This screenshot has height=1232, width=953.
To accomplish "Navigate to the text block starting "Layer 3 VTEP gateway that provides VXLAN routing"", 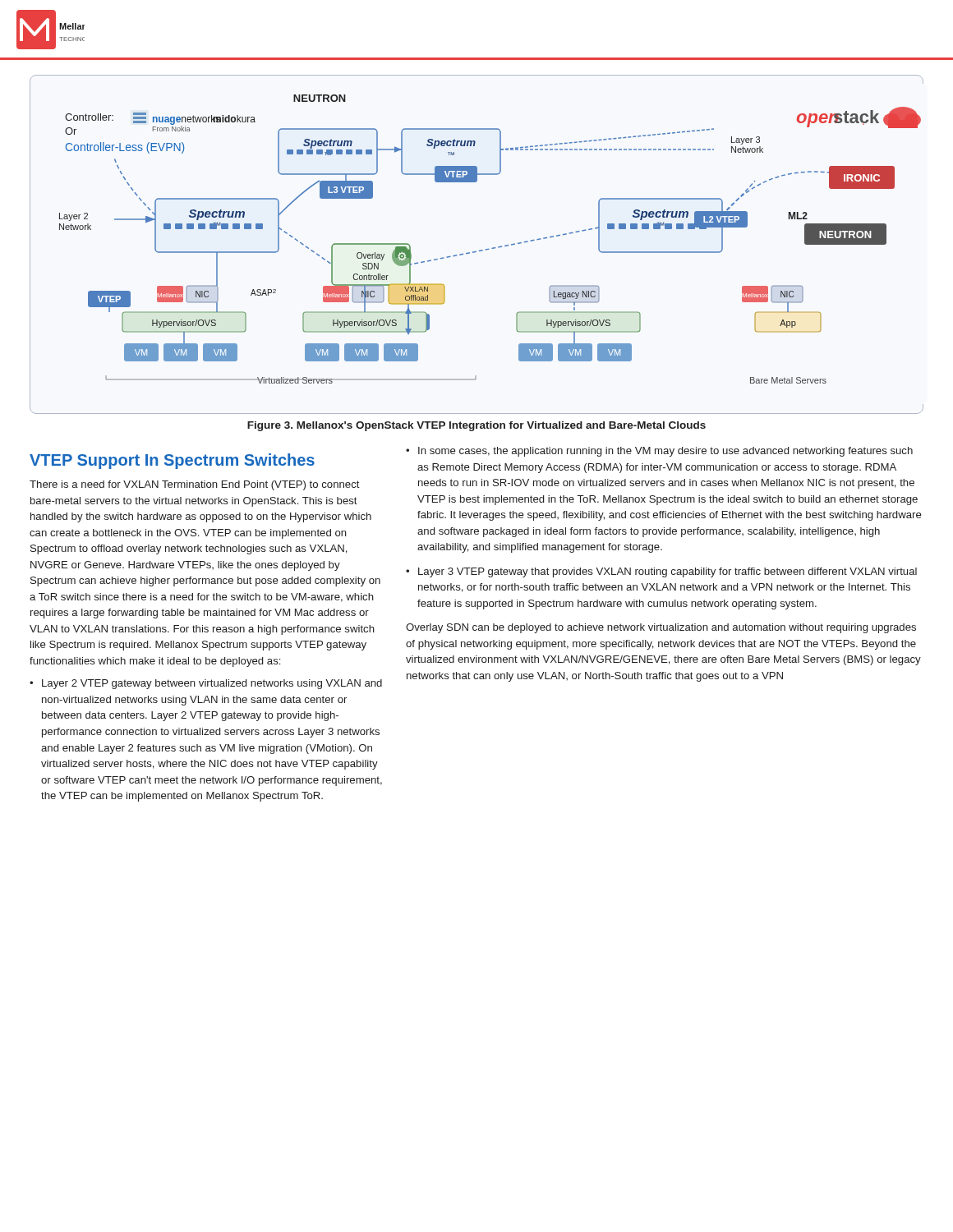I will 667,587.
